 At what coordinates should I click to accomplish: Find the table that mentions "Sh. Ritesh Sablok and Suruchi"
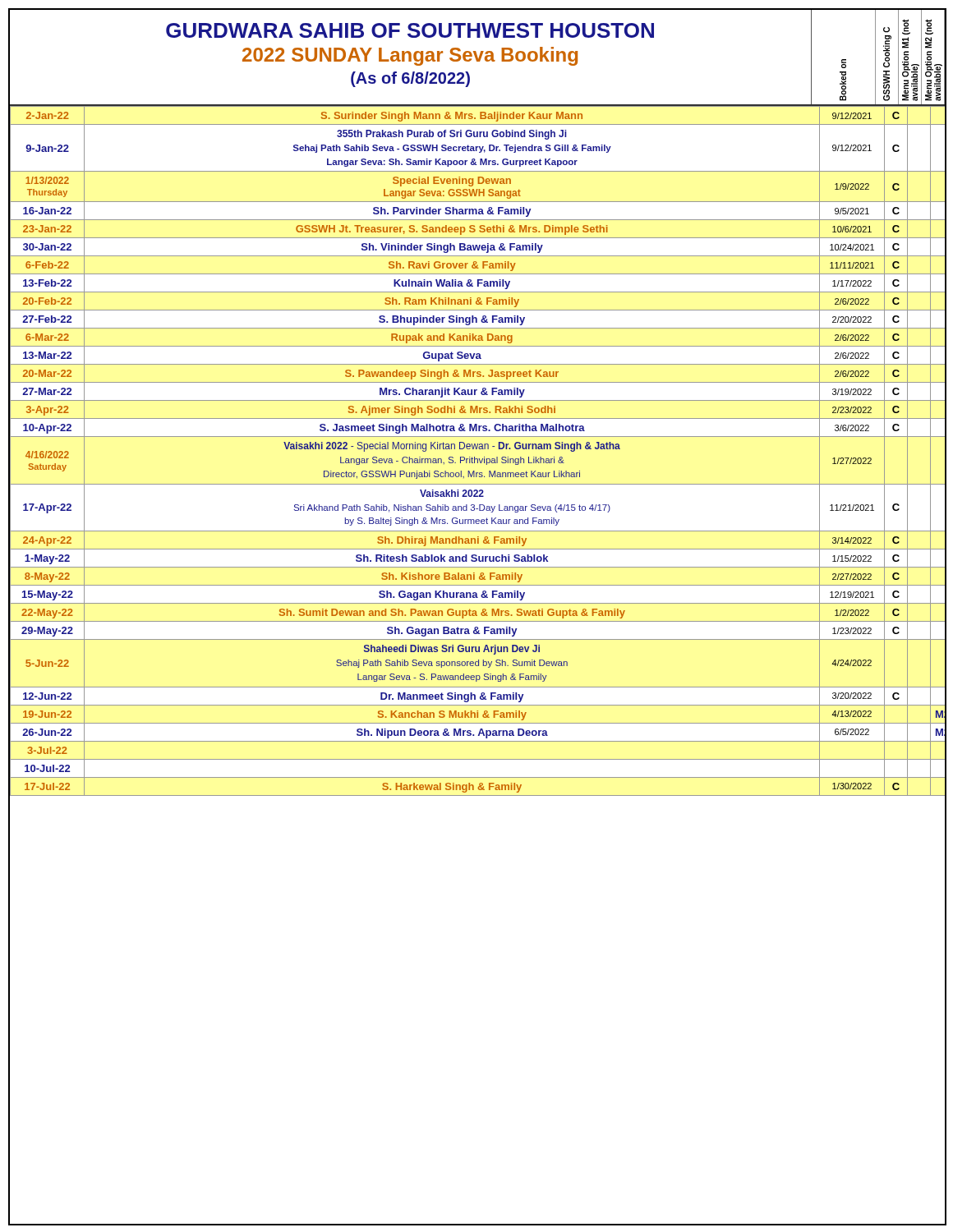(x=477, y=451)
